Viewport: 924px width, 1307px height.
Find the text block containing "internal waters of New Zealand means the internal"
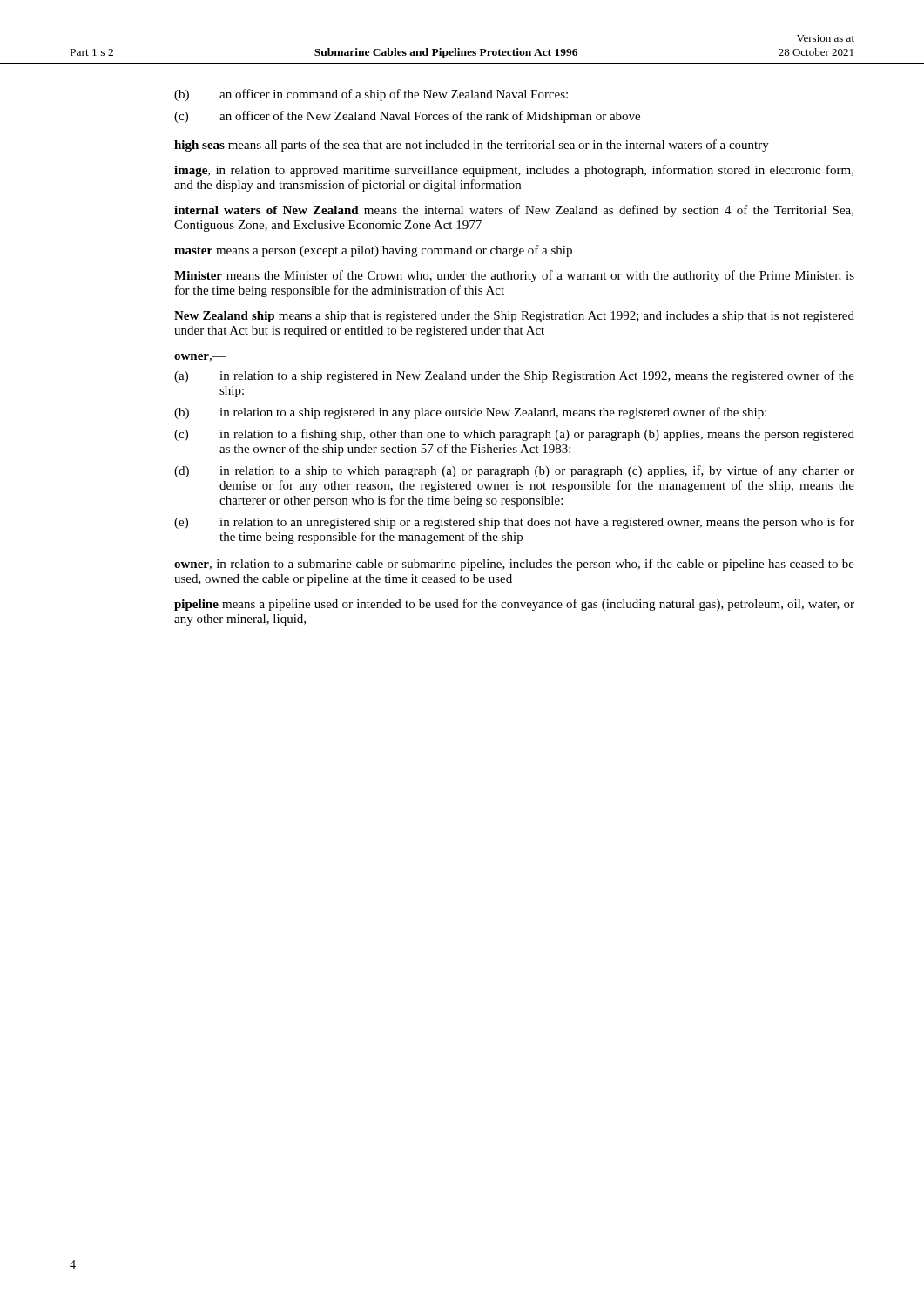coord(514,217)
